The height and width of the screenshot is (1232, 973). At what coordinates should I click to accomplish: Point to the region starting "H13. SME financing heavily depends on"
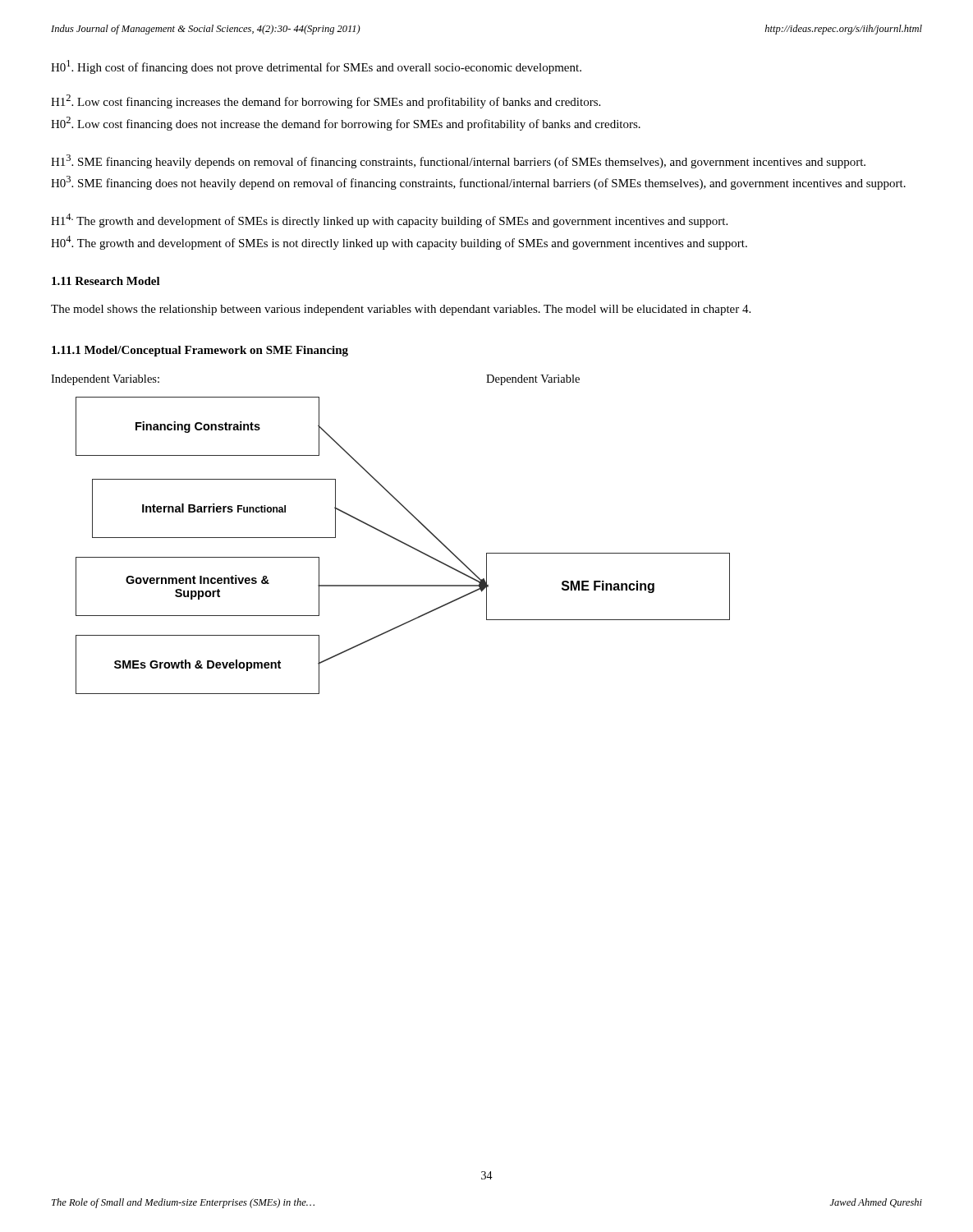(x=459, y=160)
